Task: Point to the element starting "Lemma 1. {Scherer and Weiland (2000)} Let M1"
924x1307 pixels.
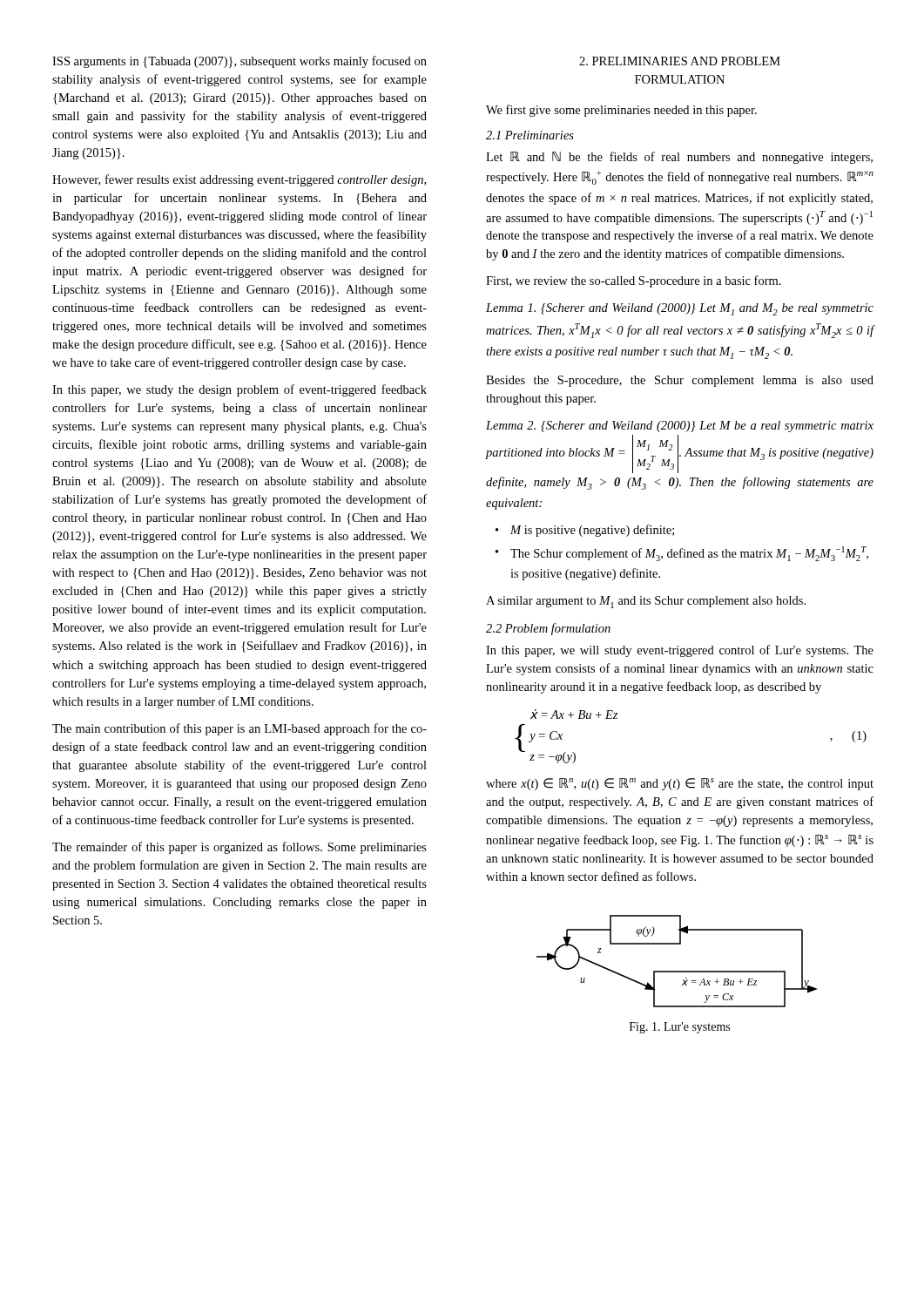Action: 680,331
